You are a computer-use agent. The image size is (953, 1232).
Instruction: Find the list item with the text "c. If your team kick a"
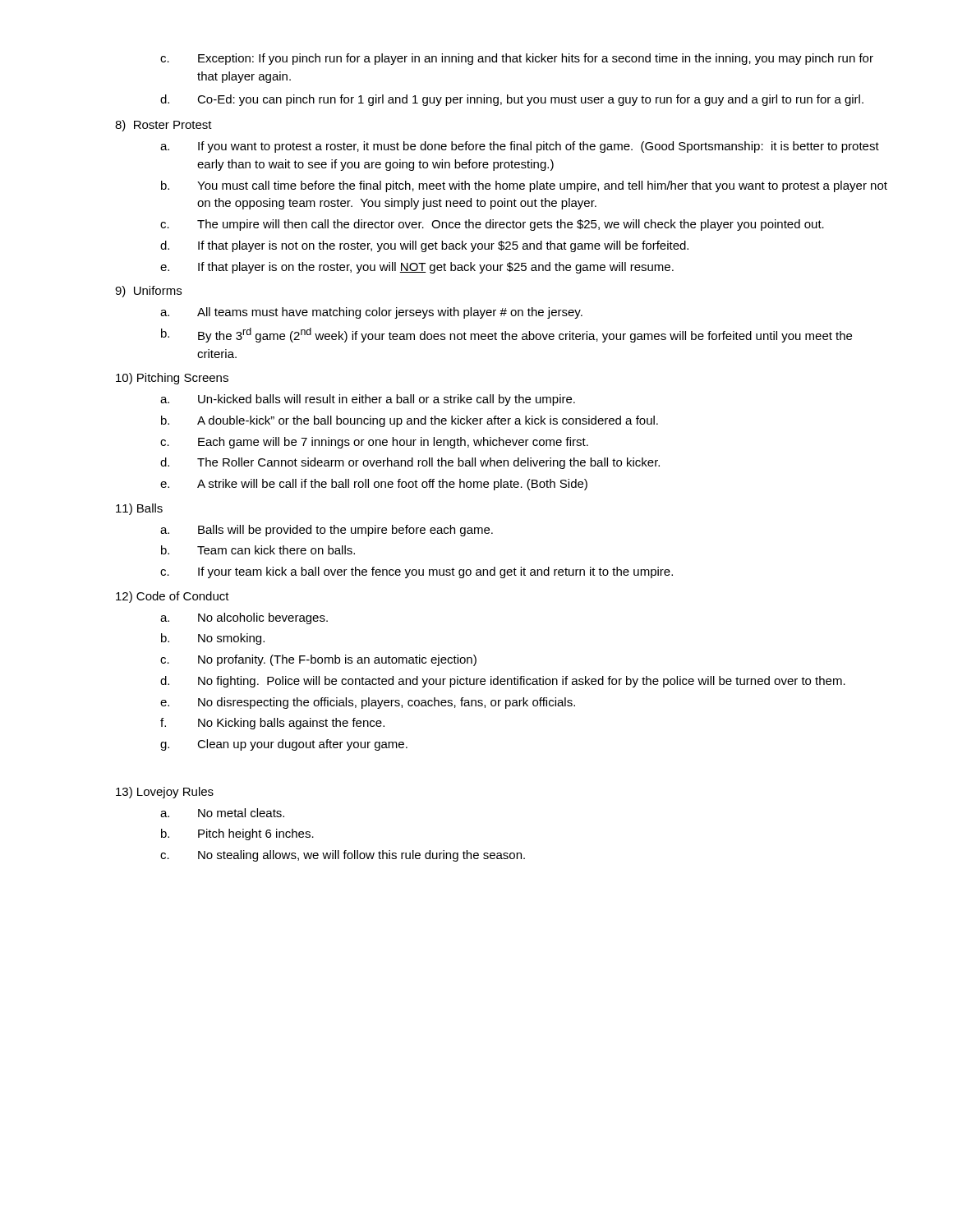click(x=436, y=572)
